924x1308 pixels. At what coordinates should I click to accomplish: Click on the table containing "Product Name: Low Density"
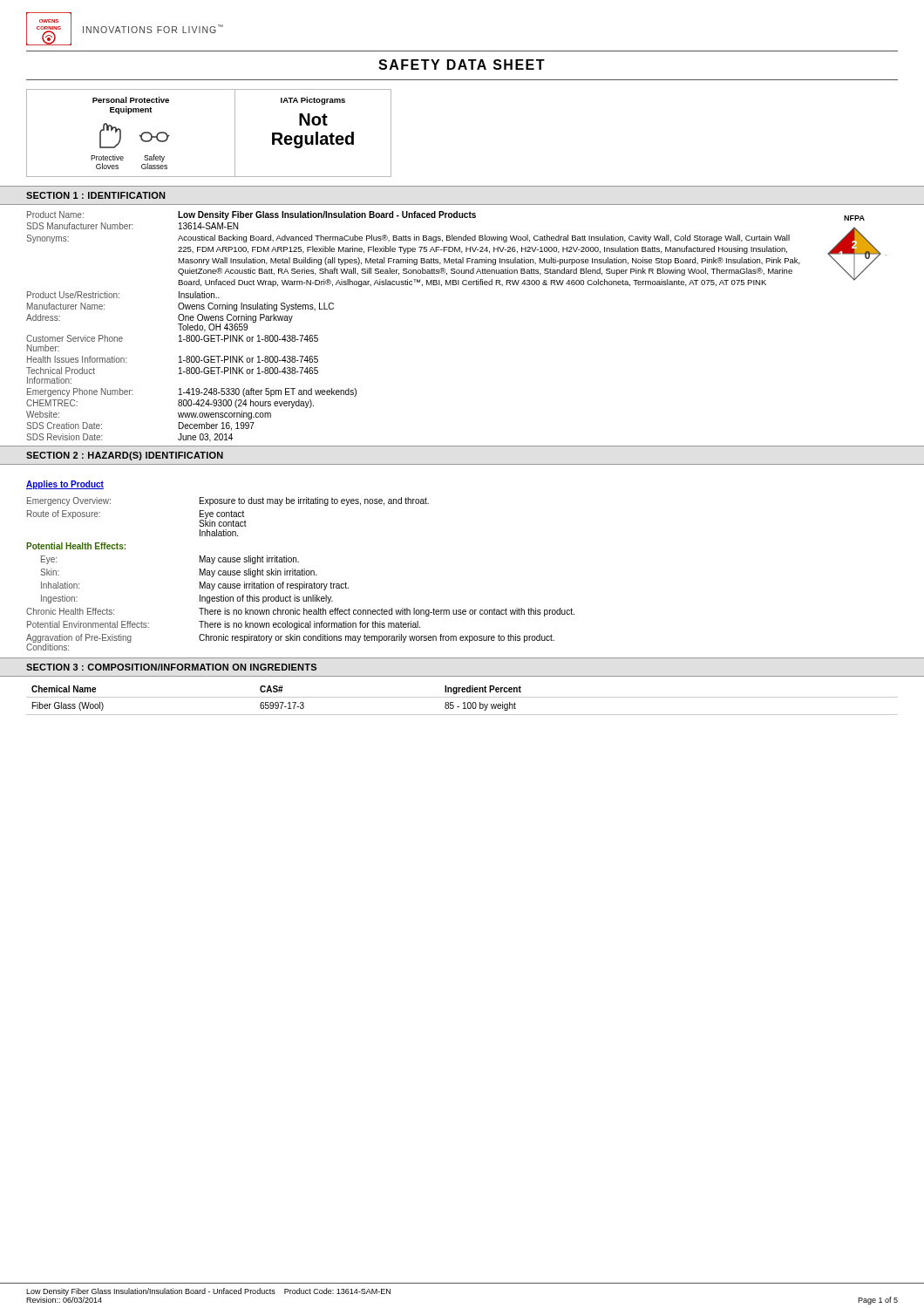(462, 326)
